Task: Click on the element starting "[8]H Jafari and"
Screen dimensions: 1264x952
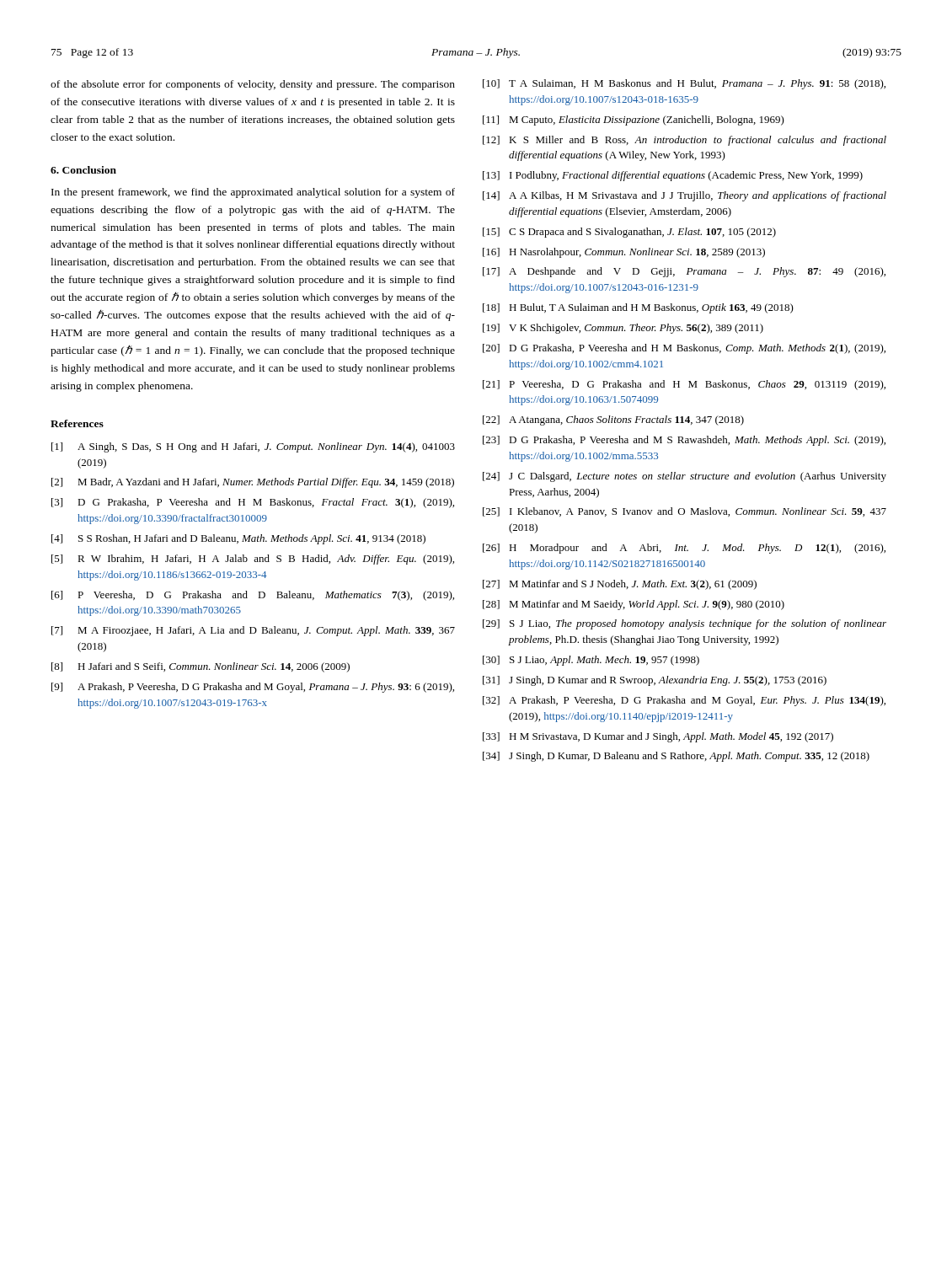Action: [253, 667]
